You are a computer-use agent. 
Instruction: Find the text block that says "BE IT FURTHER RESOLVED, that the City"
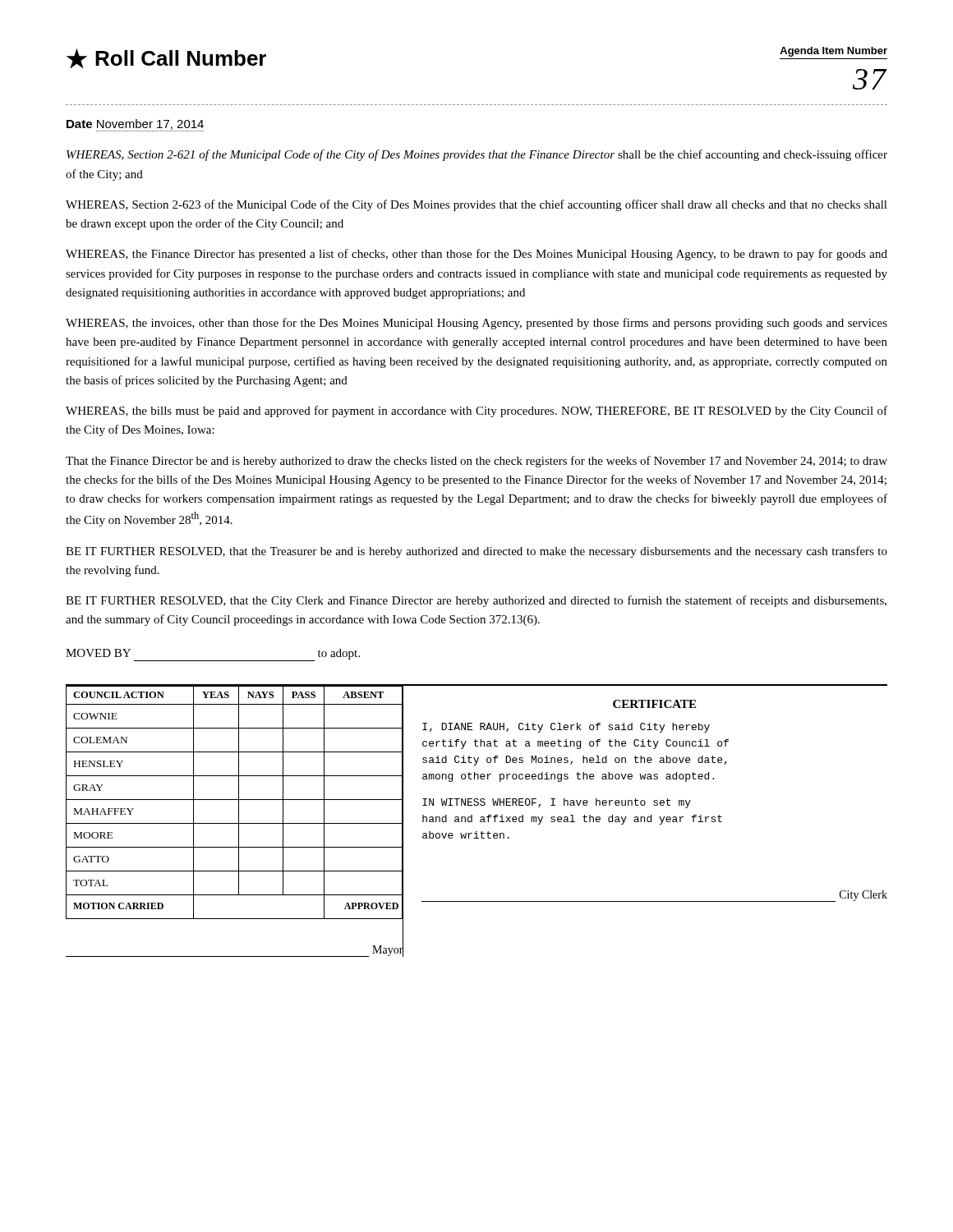(x=476, y=610)
